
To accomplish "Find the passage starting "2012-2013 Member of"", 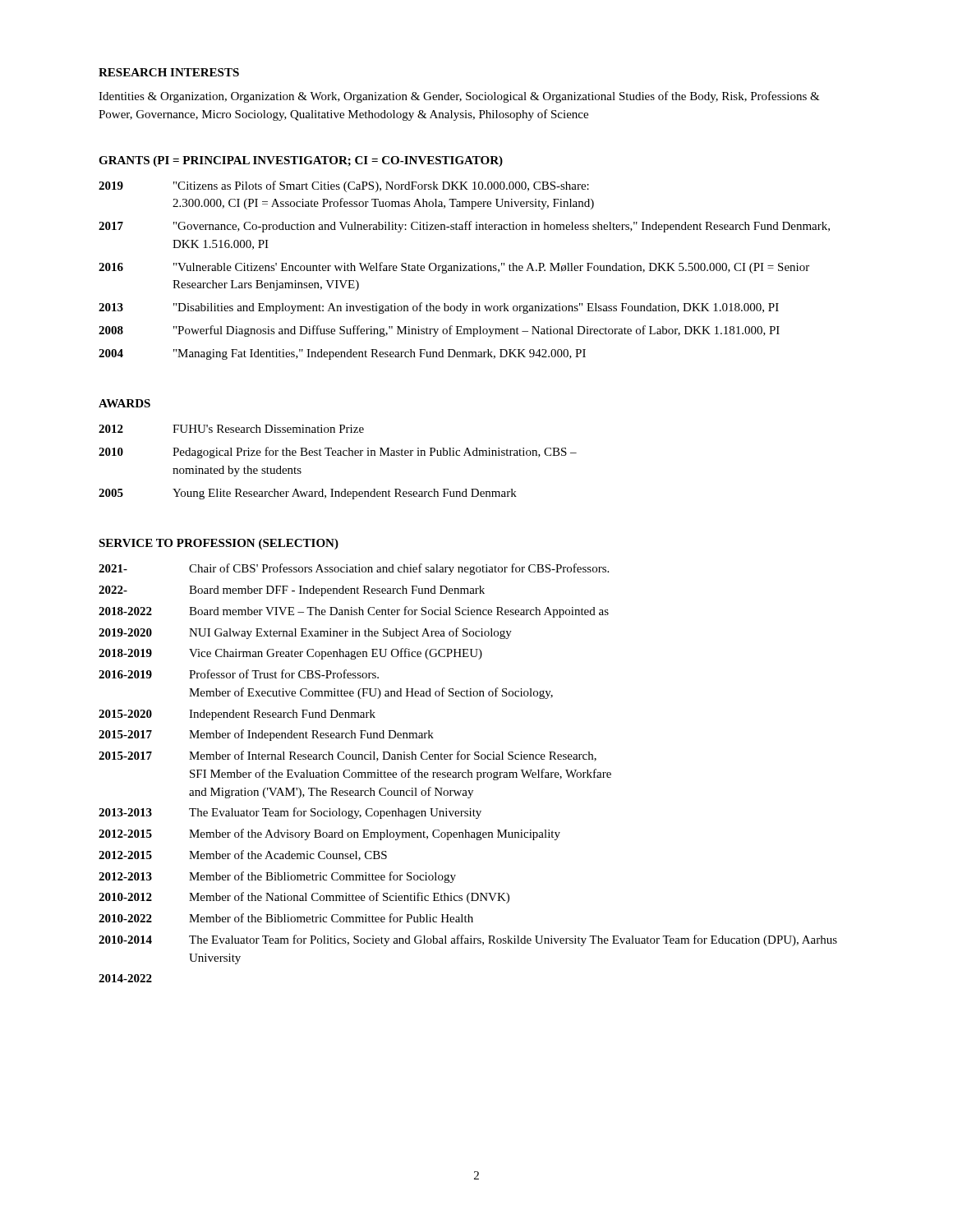I will pos(277,877).
